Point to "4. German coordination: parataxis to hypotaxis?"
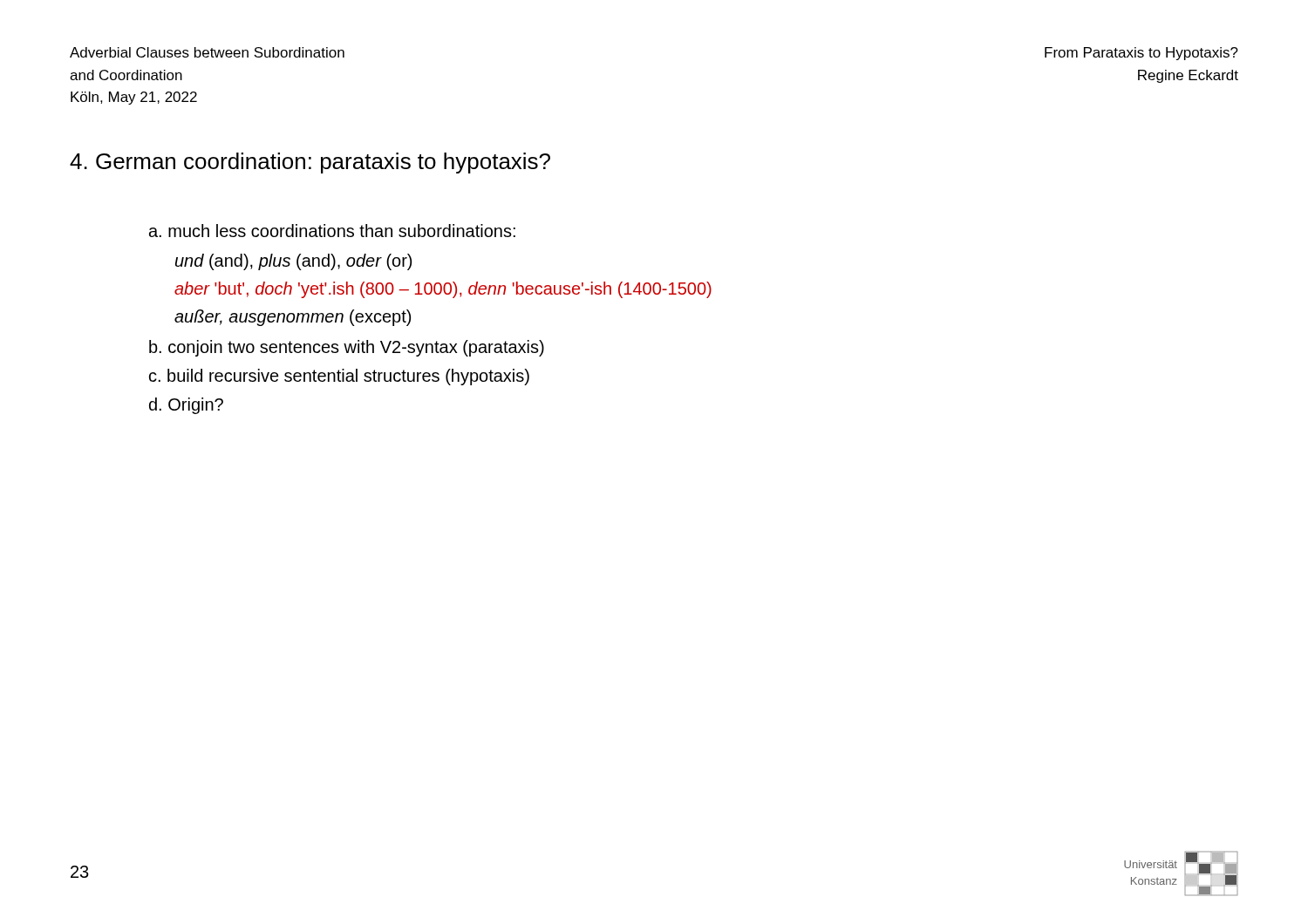 [x=310, y=161]
